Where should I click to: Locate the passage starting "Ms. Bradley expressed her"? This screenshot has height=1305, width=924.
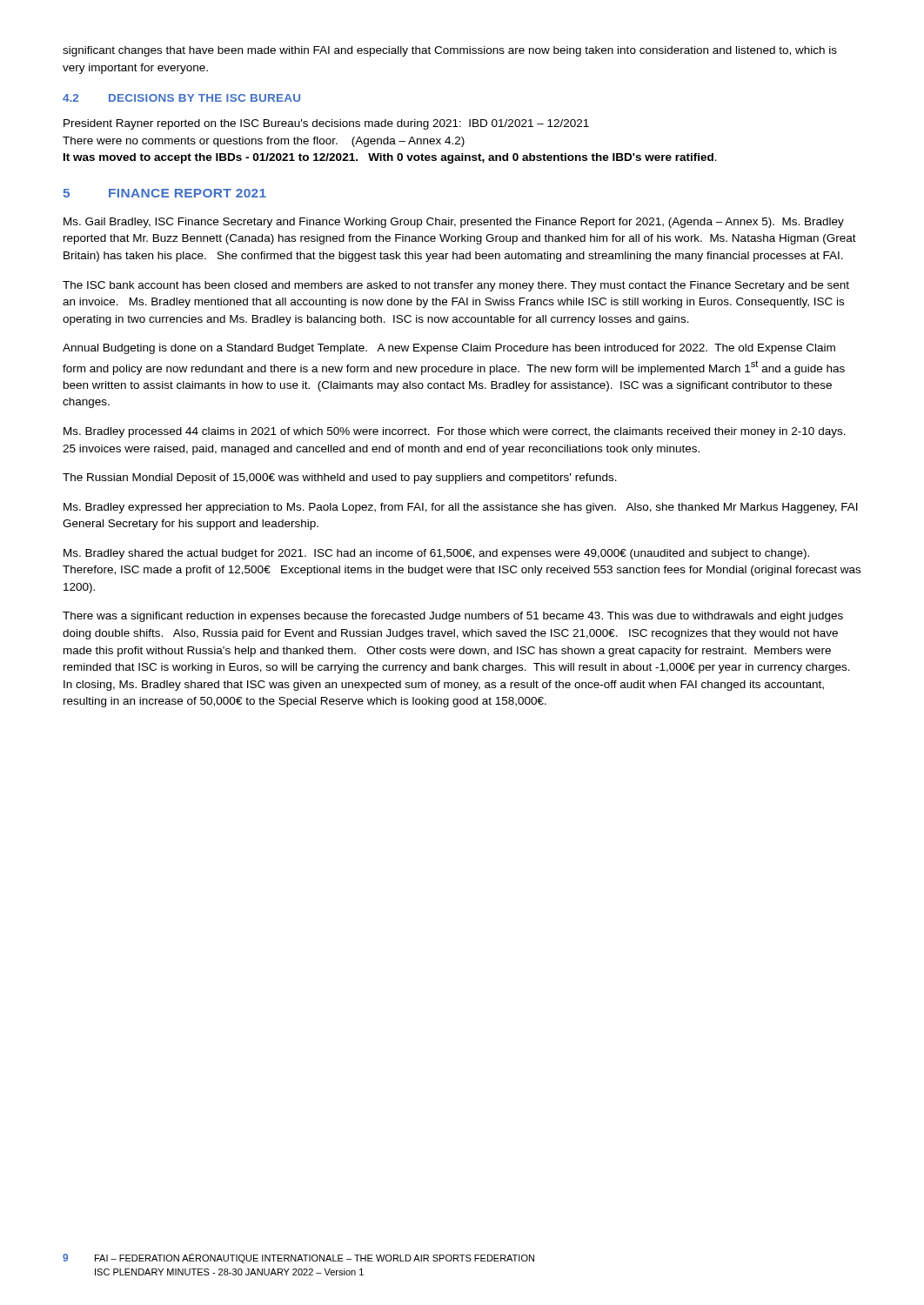pyautogui.click(x=462, y=515)
